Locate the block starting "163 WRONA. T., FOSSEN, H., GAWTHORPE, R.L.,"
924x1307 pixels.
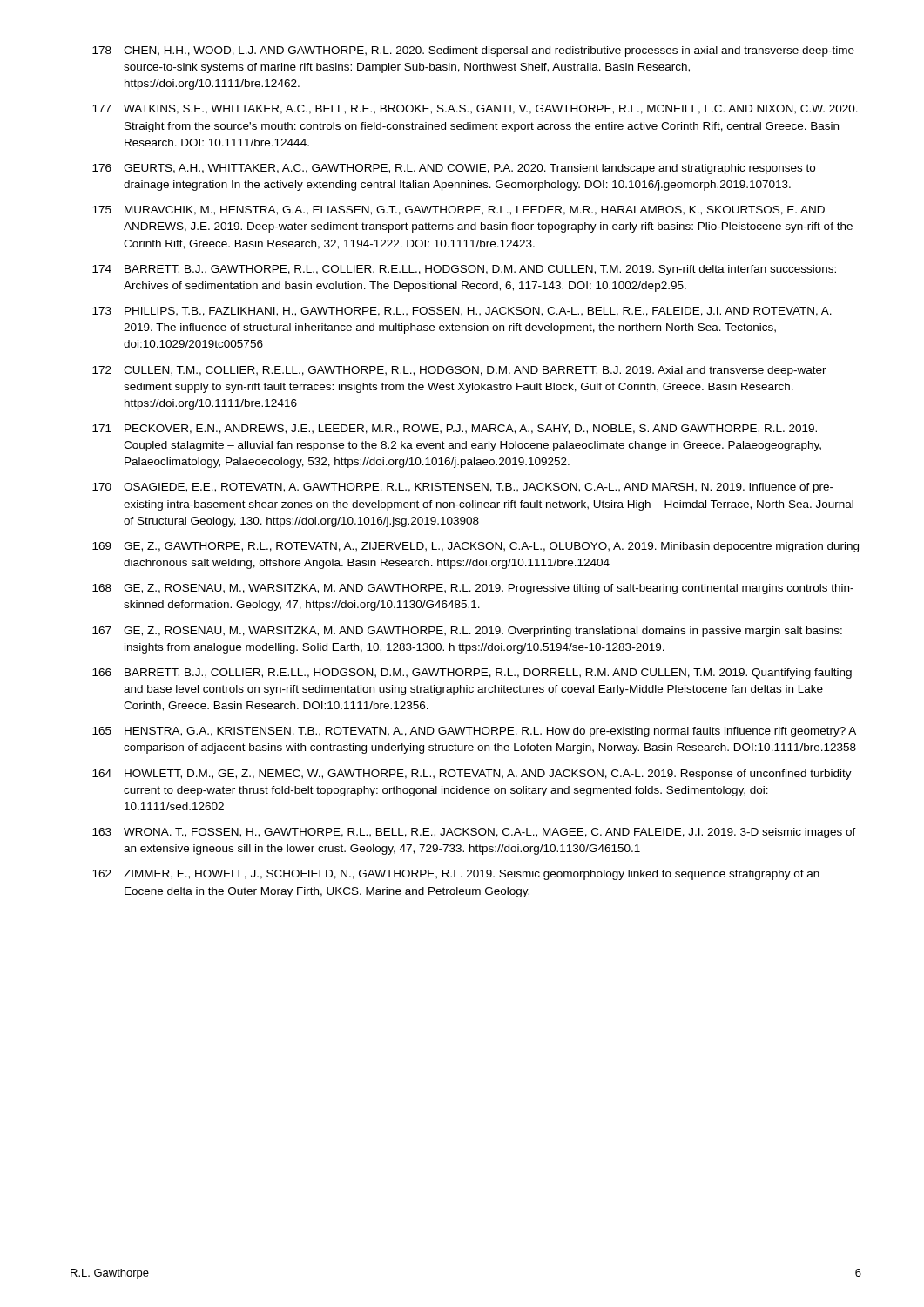point(465,840)
